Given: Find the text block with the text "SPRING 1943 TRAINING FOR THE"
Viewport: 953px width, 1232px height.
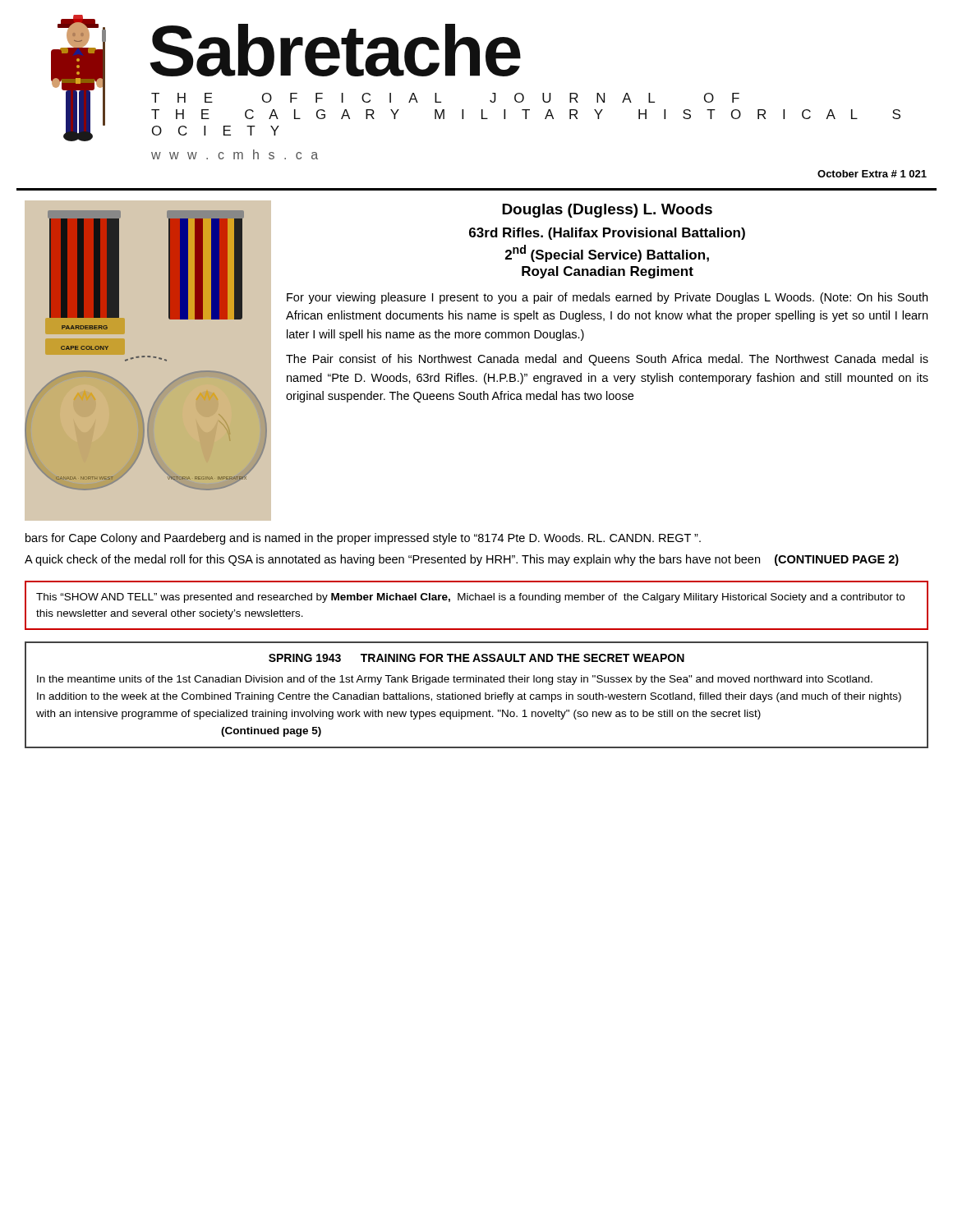Looking at the screenshot, I should (476, 693).
